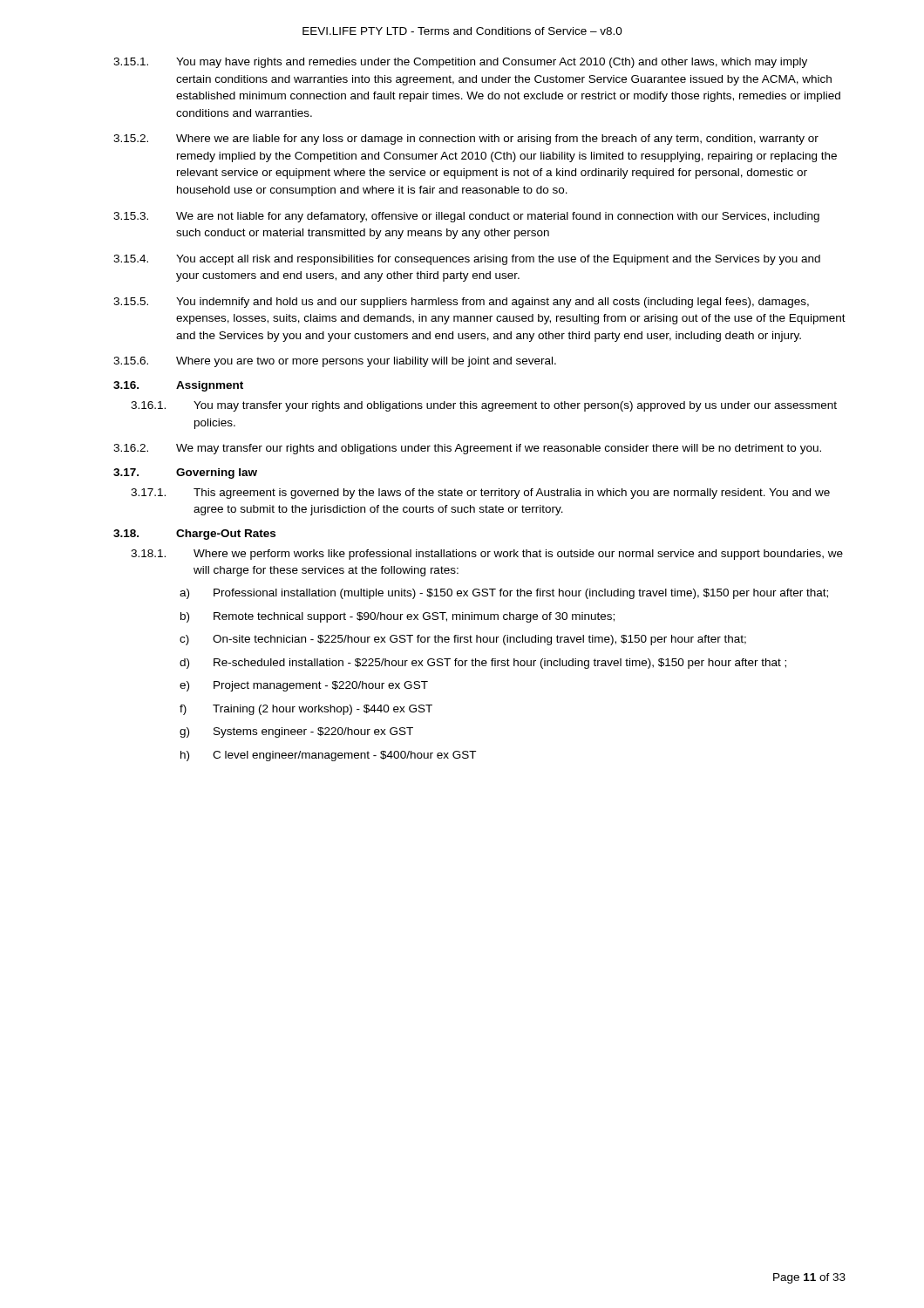Navigate to the text block starting "3.16.1. You may transfer your rights and"
The height and width of the screenshot is (1308, 924).
(x=488, y=414)
